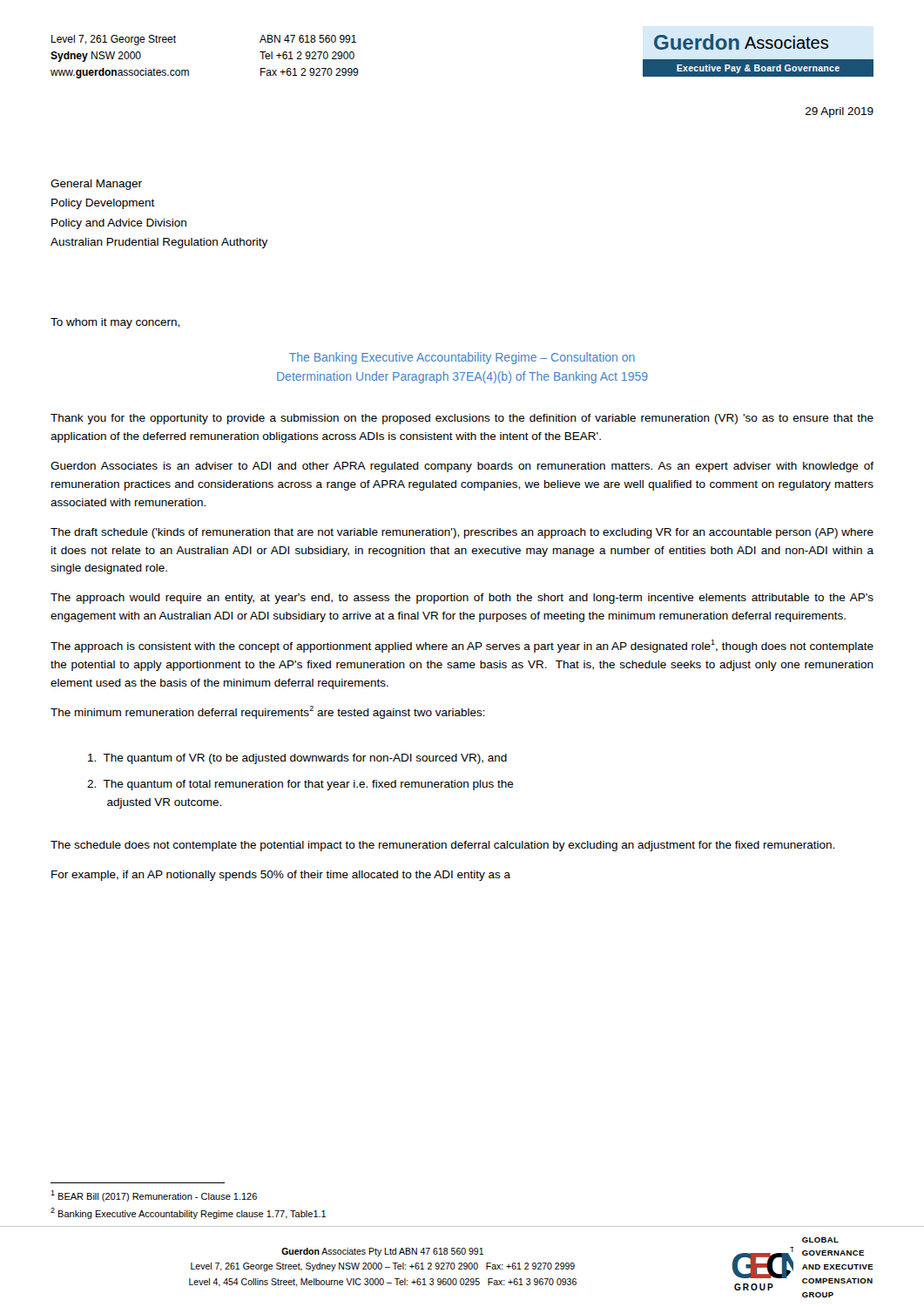Point to "To whom it may concern,"

[x=116, y=322]
